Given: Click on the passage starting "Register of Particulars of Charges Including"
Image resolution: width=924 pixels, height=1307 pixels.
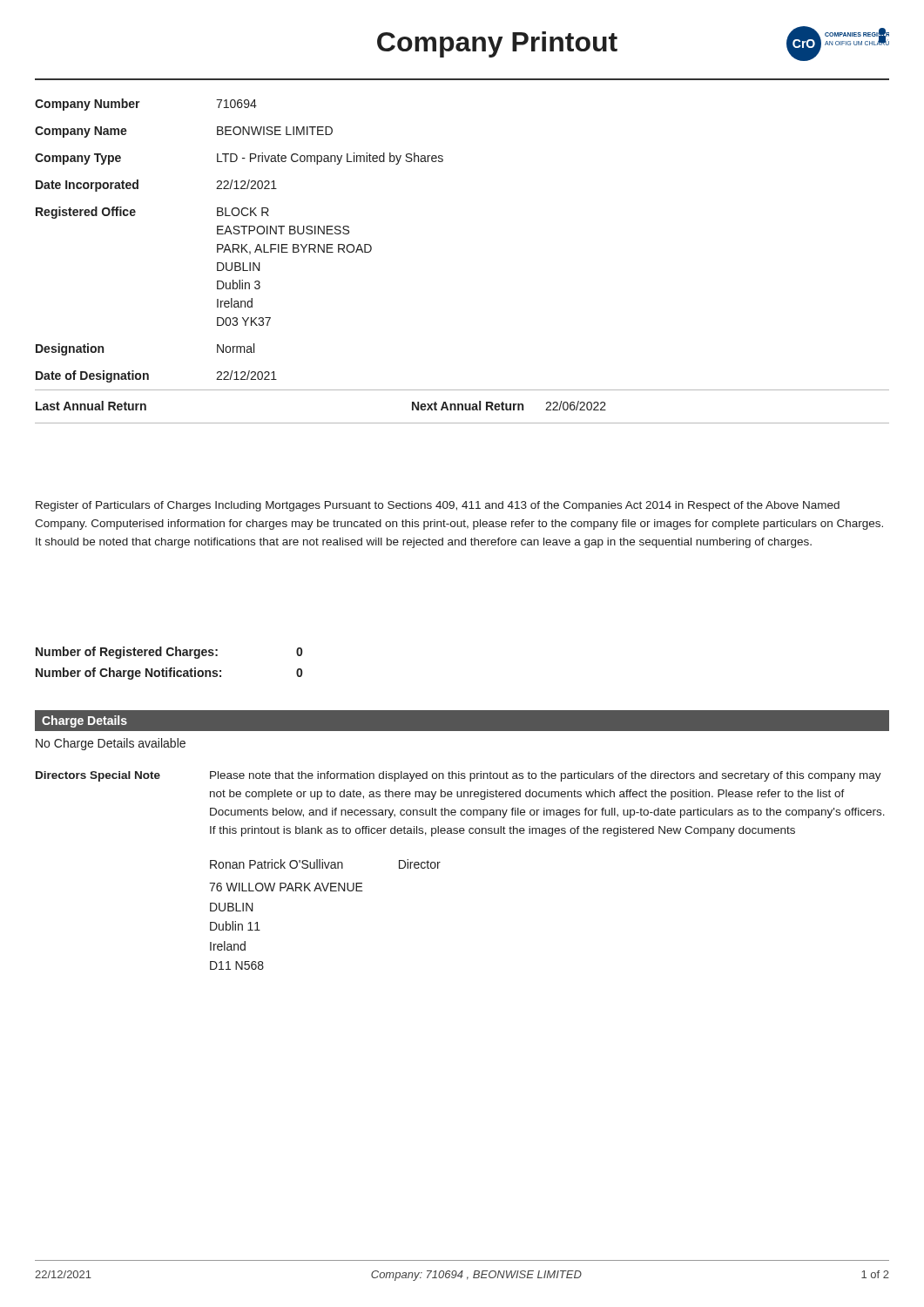Looking at the screenshot, I should pyautogui.click(x=460, y=523).
